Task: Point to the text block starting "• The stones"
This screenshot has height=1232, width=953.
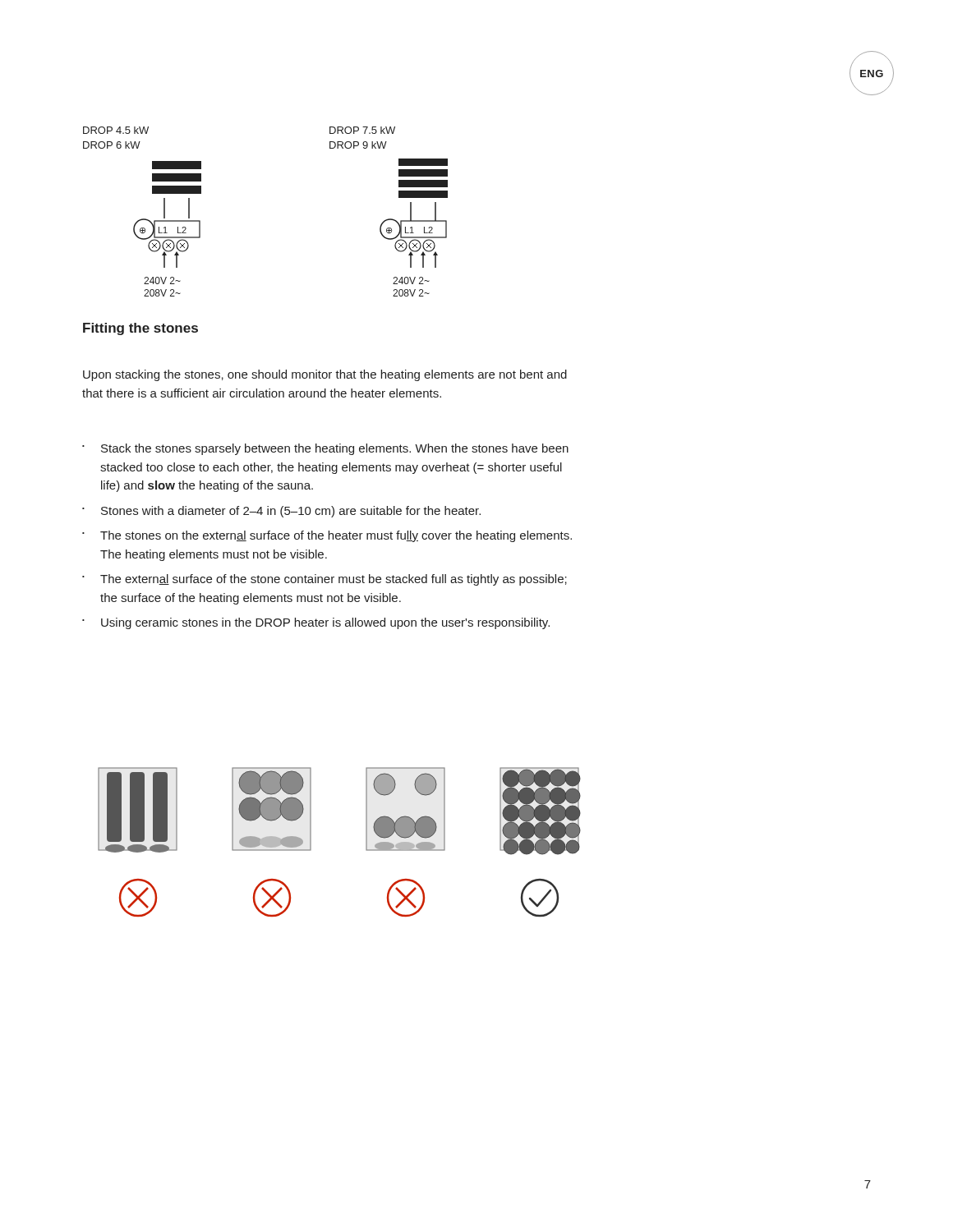Action: pyautogui.click(x=334, y=545)
